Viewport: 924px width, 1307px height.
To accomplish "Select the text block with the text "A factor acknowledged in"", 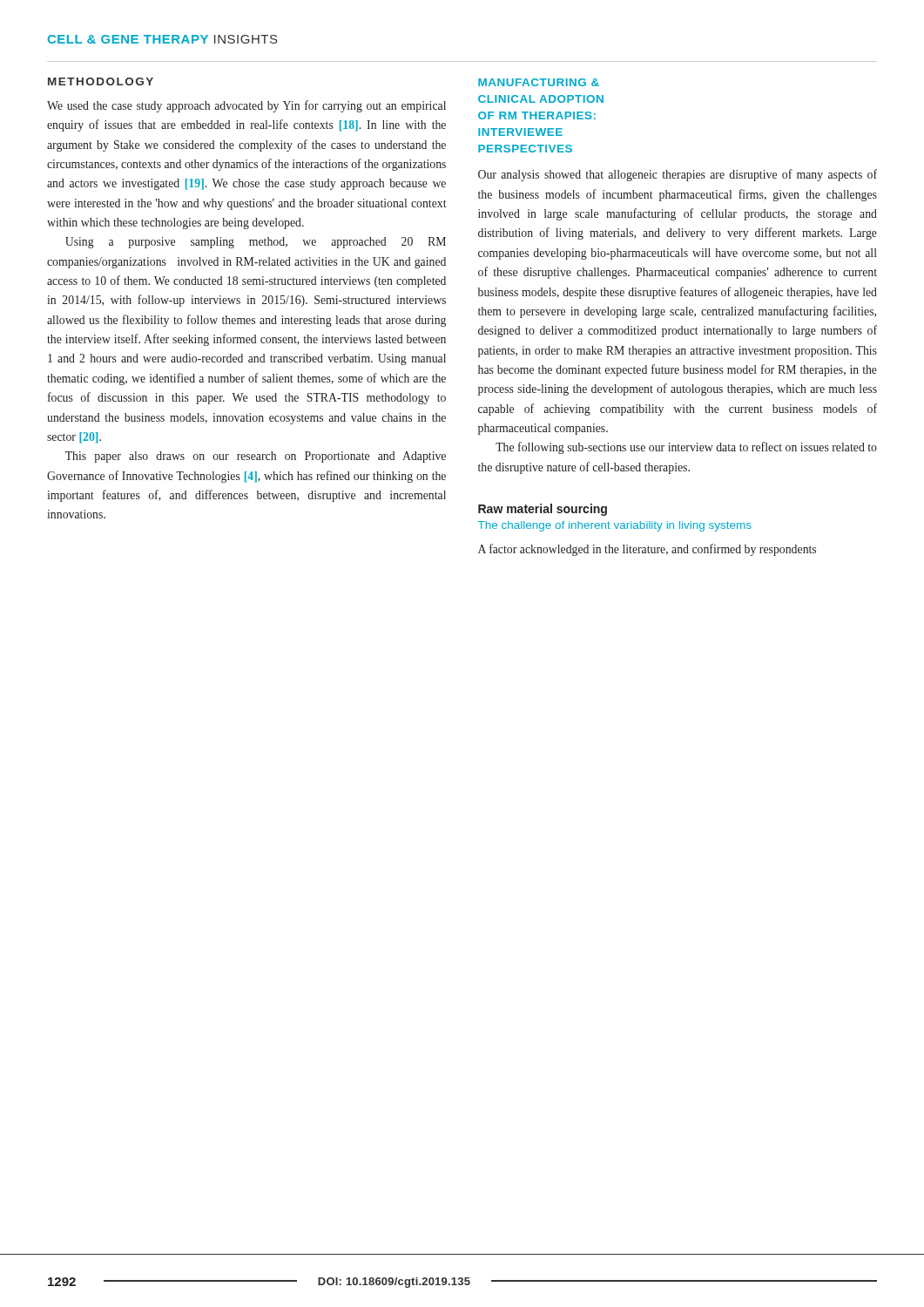I will pos(677,550).
